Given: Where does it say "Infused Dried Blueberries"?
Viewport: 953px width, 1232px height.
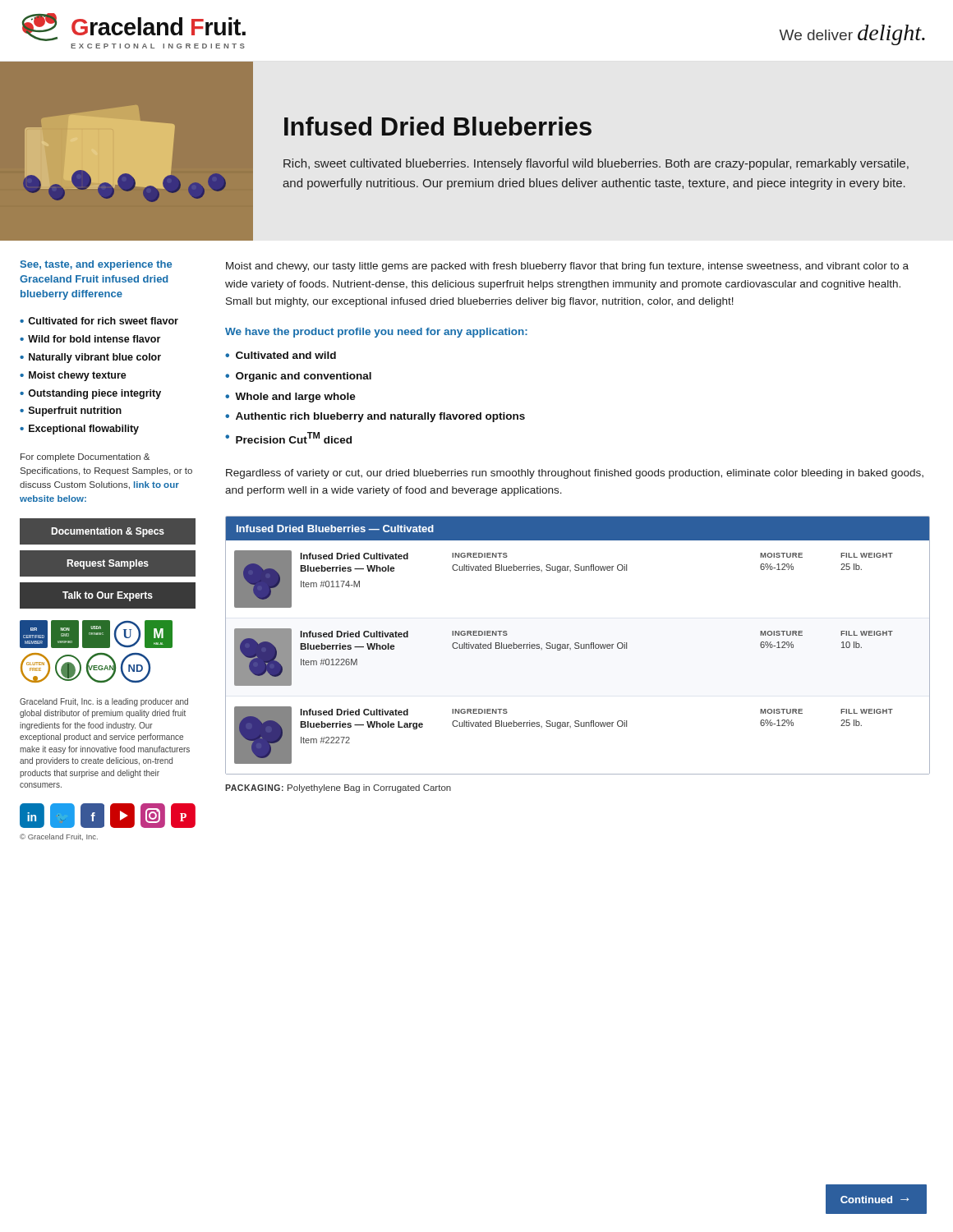Looking at the screenshot, I should click(438, 127).
